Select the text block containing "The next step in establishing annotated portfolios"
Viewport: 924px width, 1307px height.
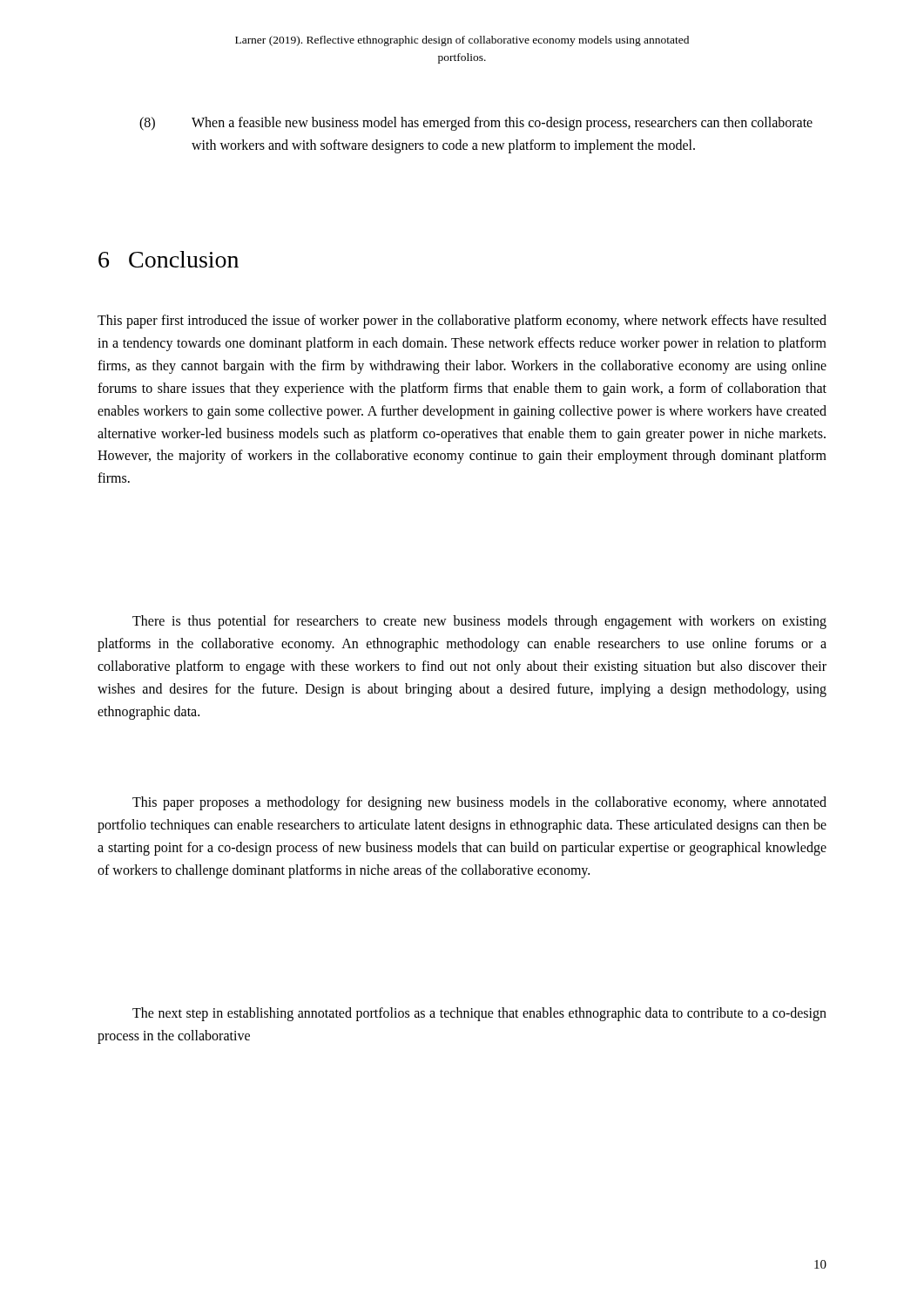tap(462, 1024)
